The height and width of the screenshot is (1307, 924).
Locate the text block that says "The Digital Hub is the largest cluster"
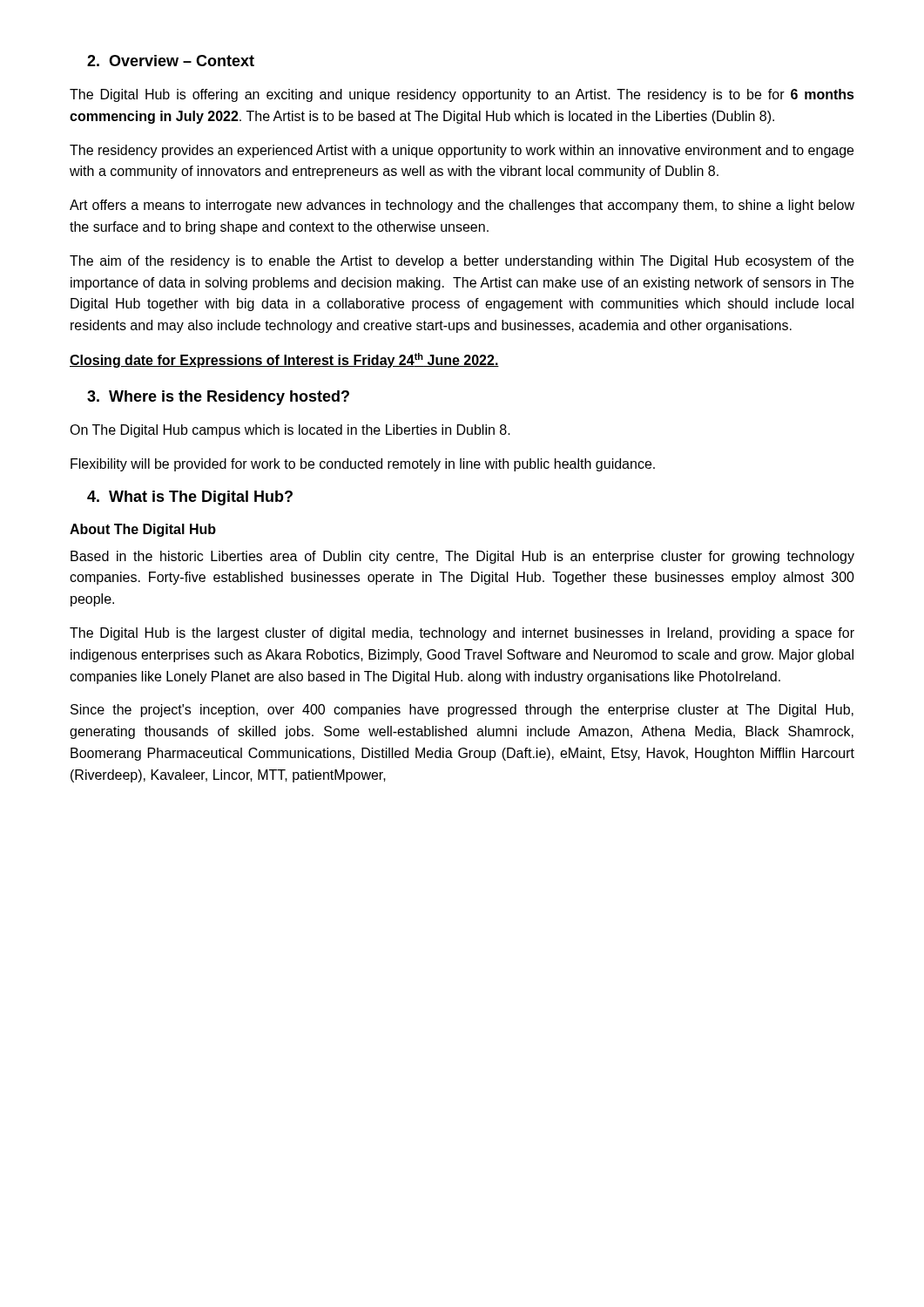[x=462, y=655]
